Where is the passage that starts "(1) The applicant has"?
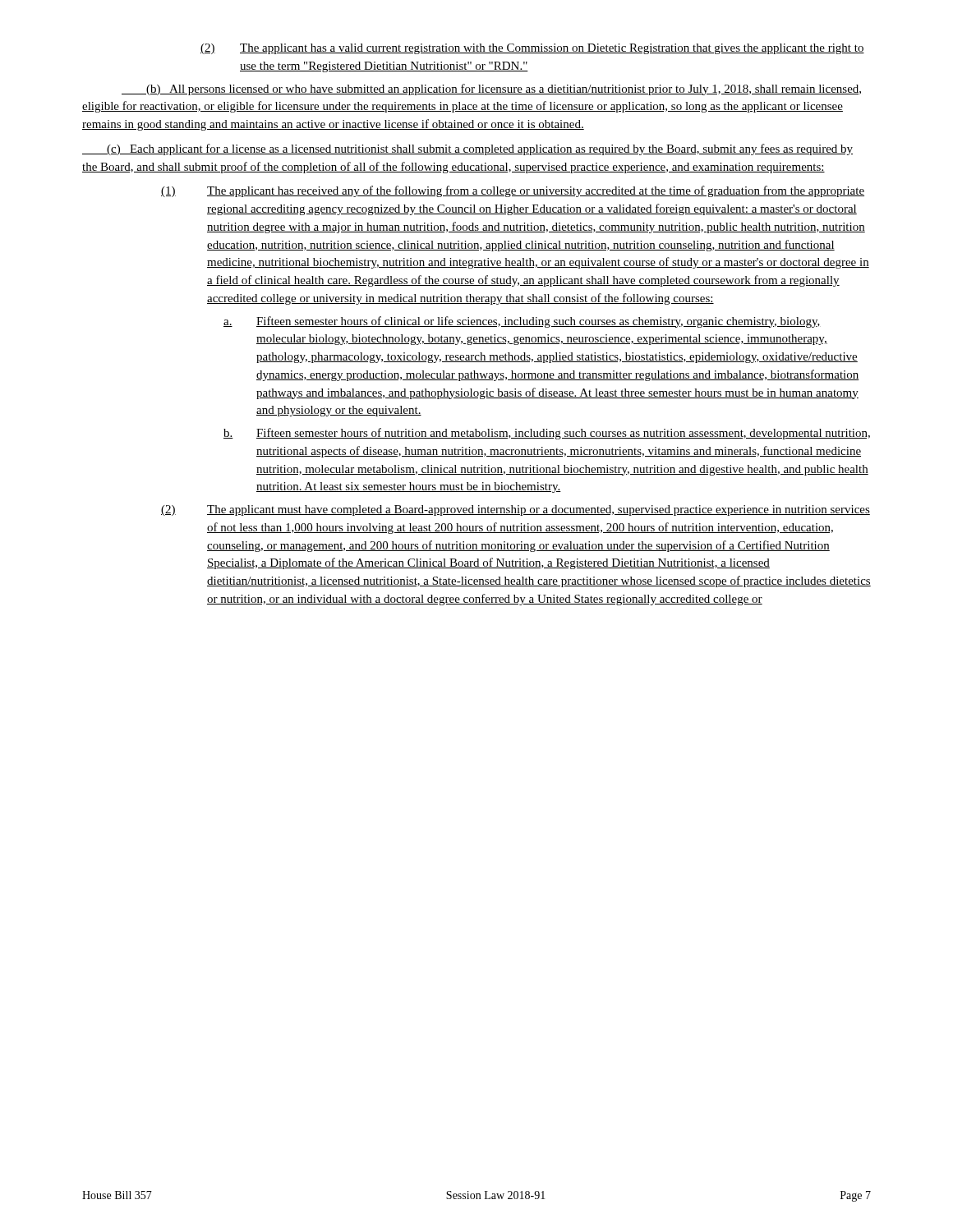 [516, 245]
